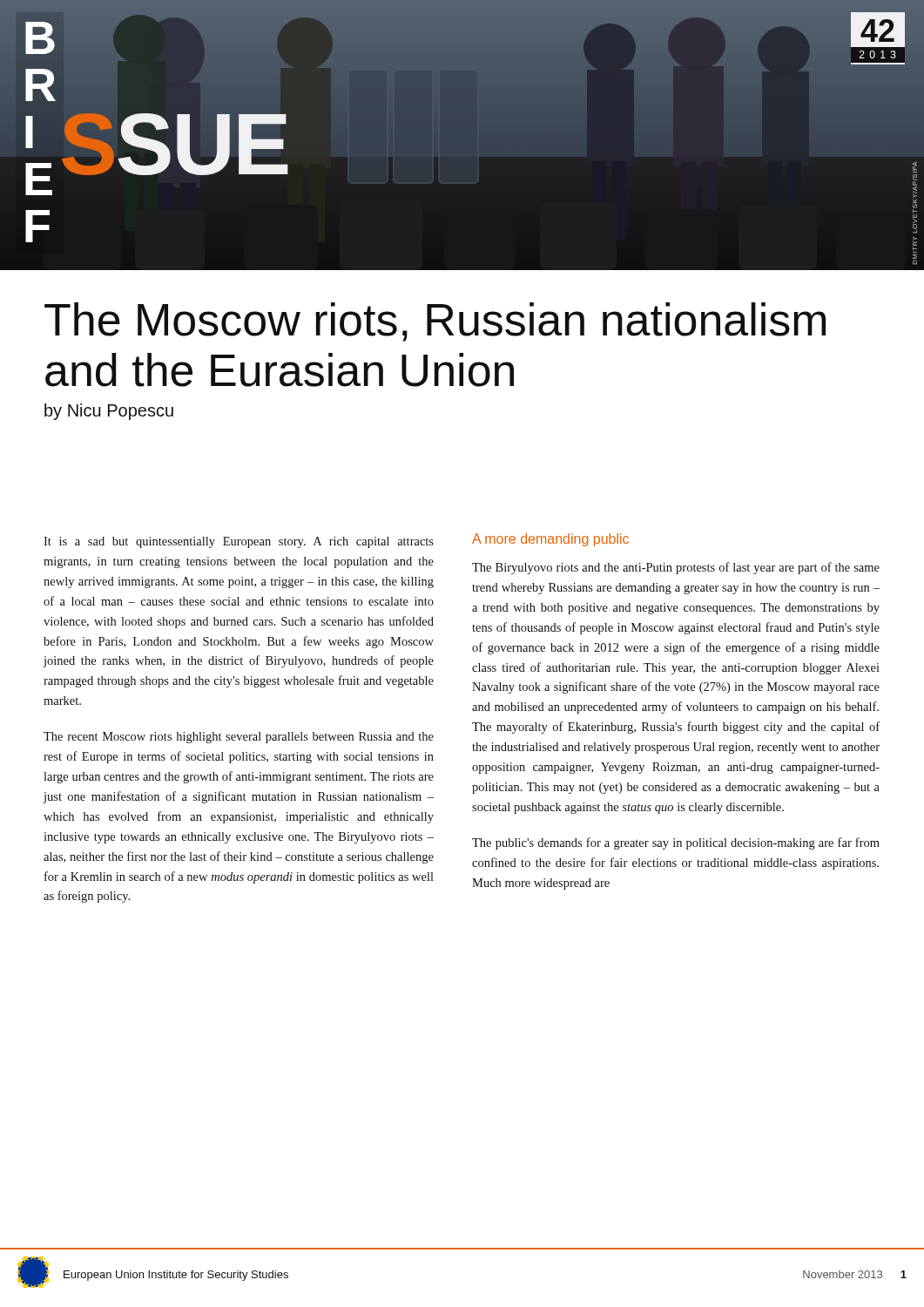This screenshot has width=924, height=1307.
Task: Point to the region starting "The Moscow riots, Russian nationalismand"
Action: pos(462,346)
